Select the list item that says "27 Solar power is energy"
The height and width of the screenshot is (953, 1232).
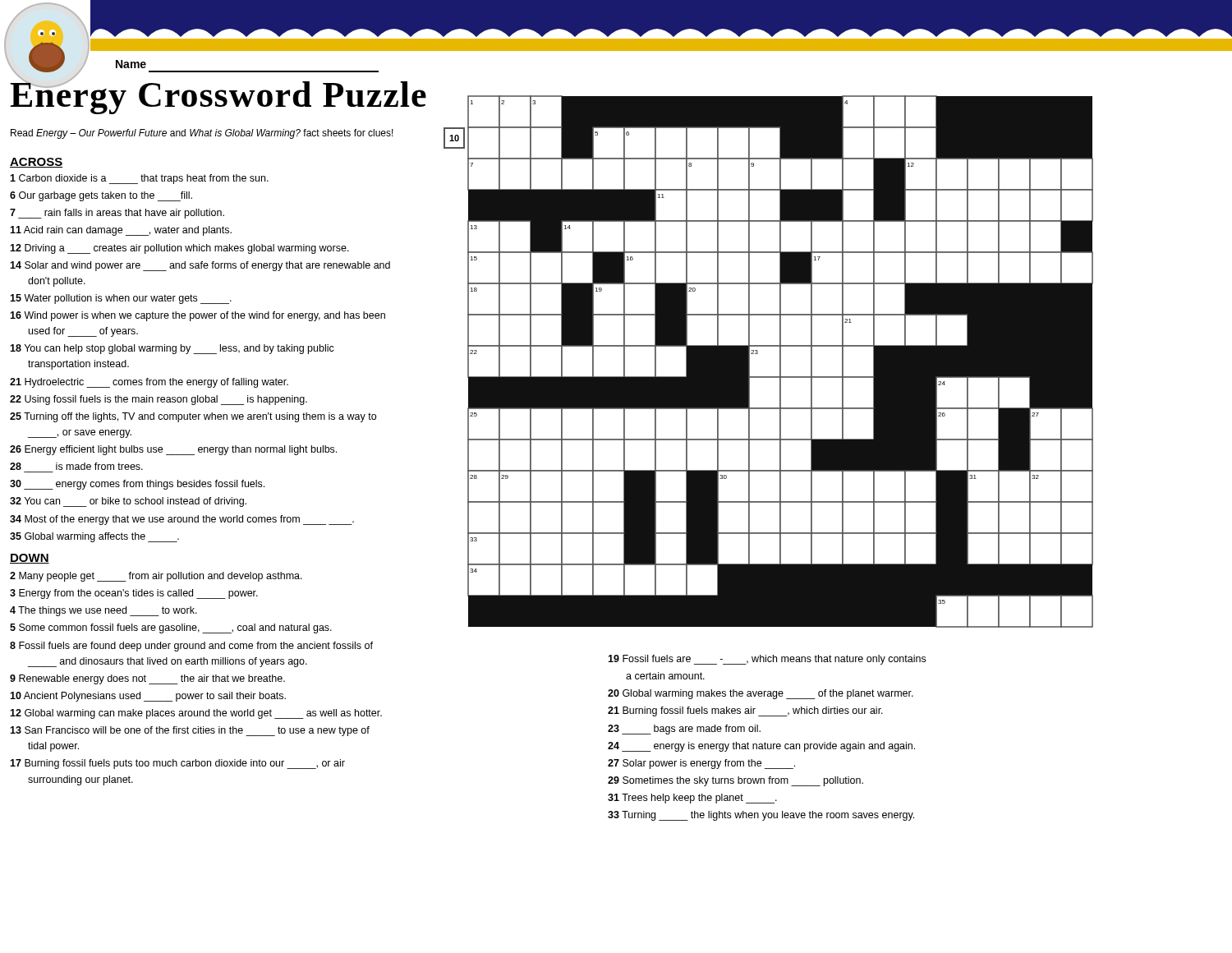click(702, 763)
